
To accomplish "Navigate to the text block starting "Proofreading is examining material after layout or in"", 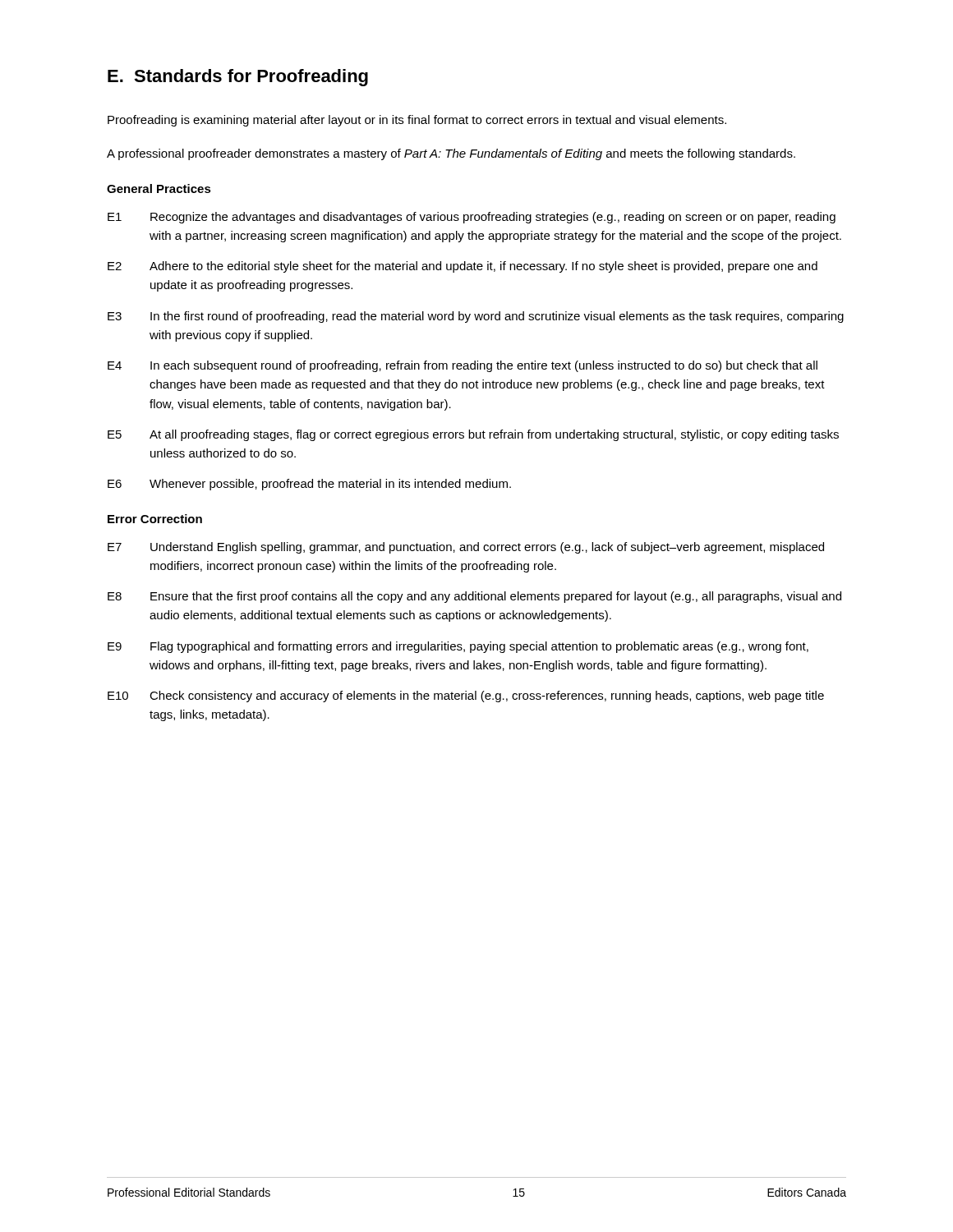I will [417, 120].
